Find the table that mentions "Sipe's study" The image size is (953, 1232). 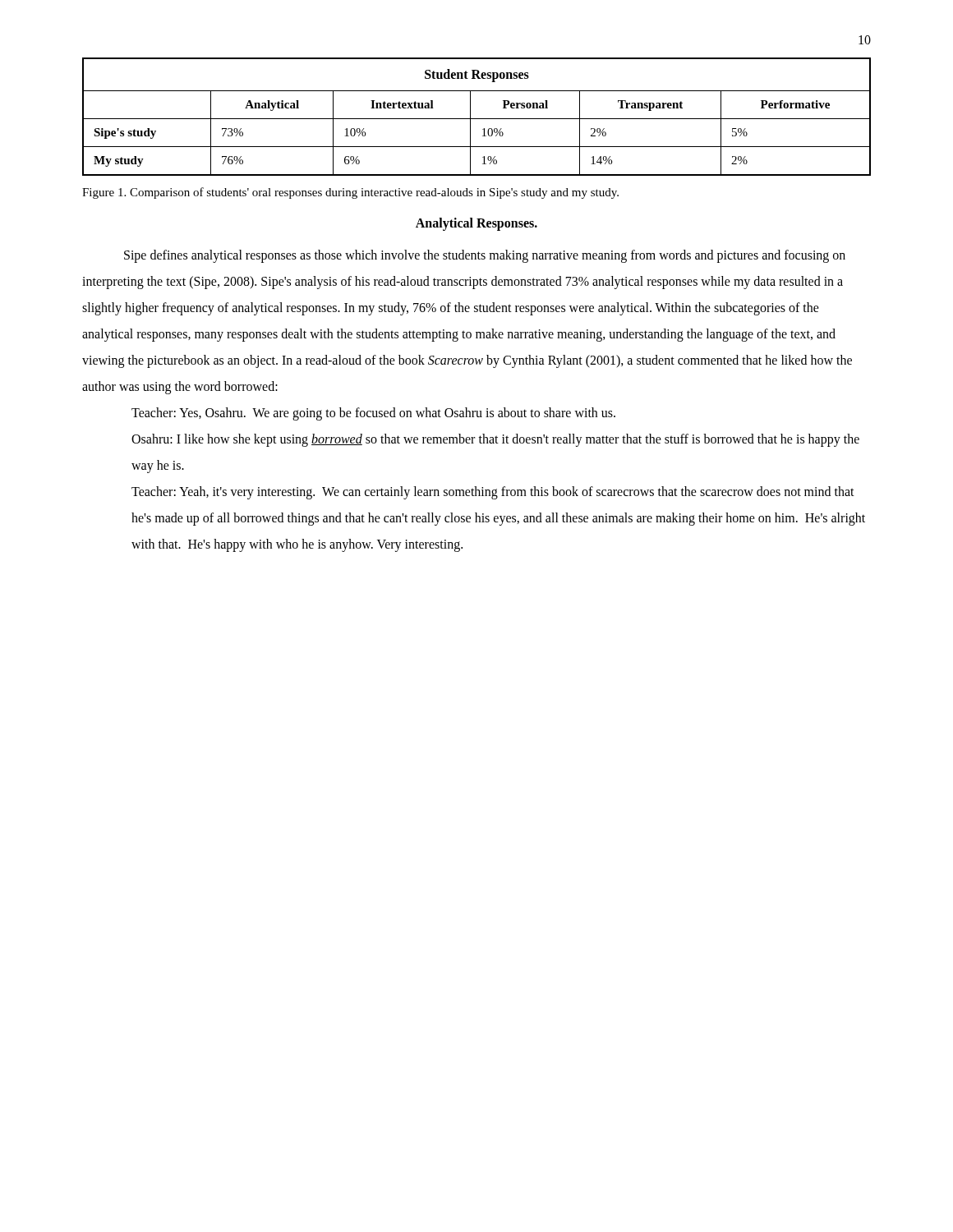point(476,117)
